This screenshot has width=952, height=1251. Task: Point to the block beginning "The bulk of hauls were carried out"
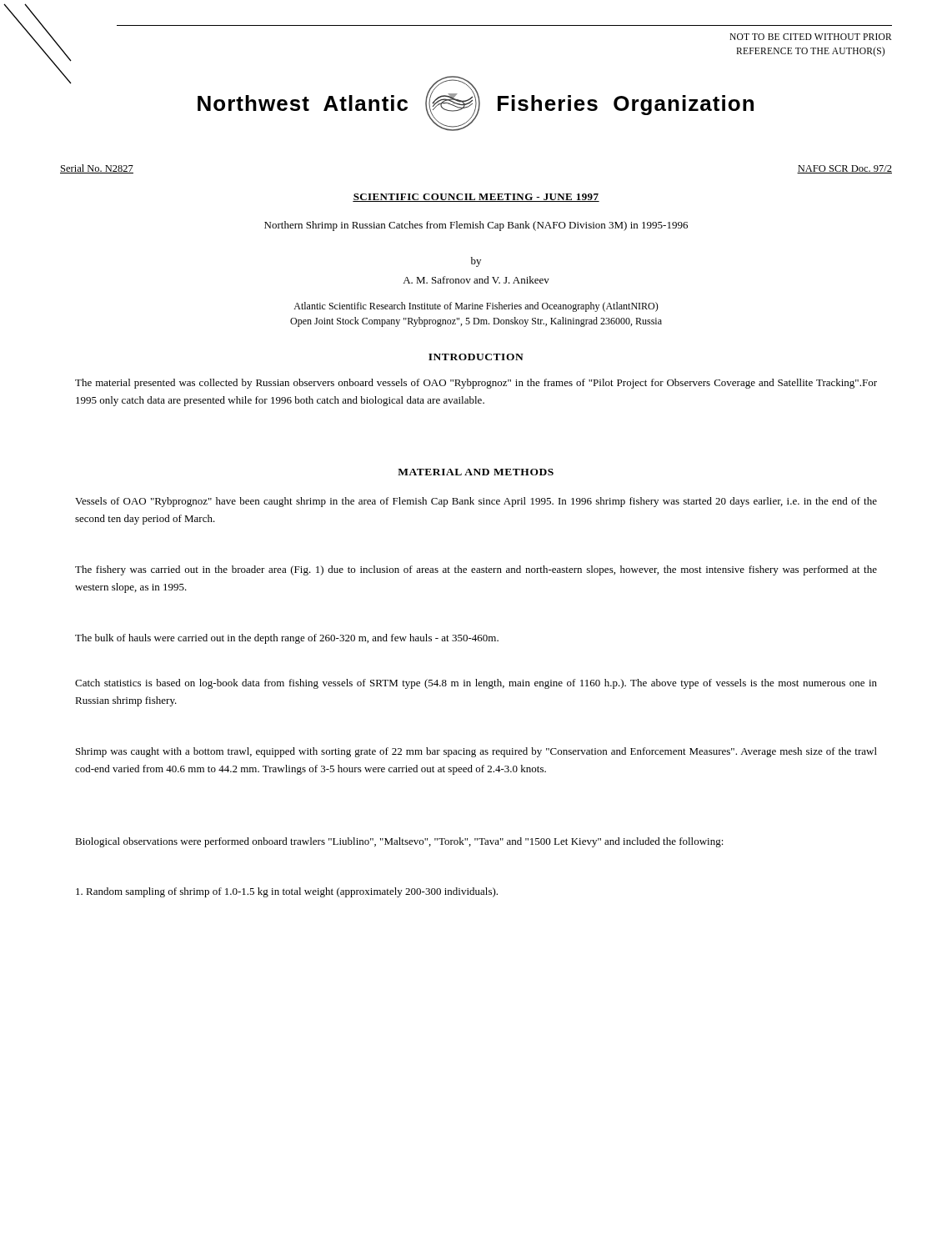click(x=287, y=638)
